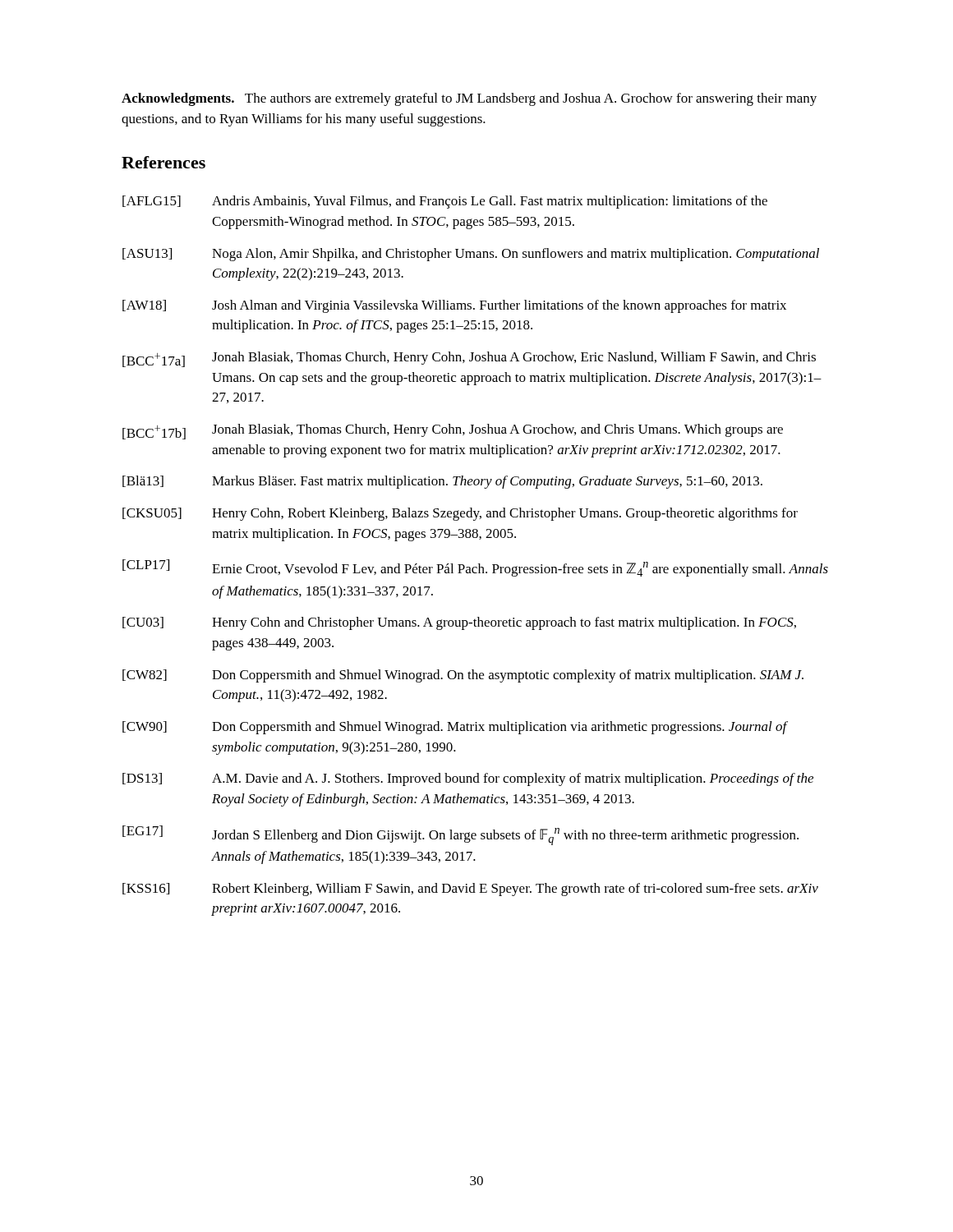Viewport: 953px width, 1232px height.
Task: Point to the text block starting "[CKSU05] Henry Cohn, Robert"
Action: click(x=476, y=524)
